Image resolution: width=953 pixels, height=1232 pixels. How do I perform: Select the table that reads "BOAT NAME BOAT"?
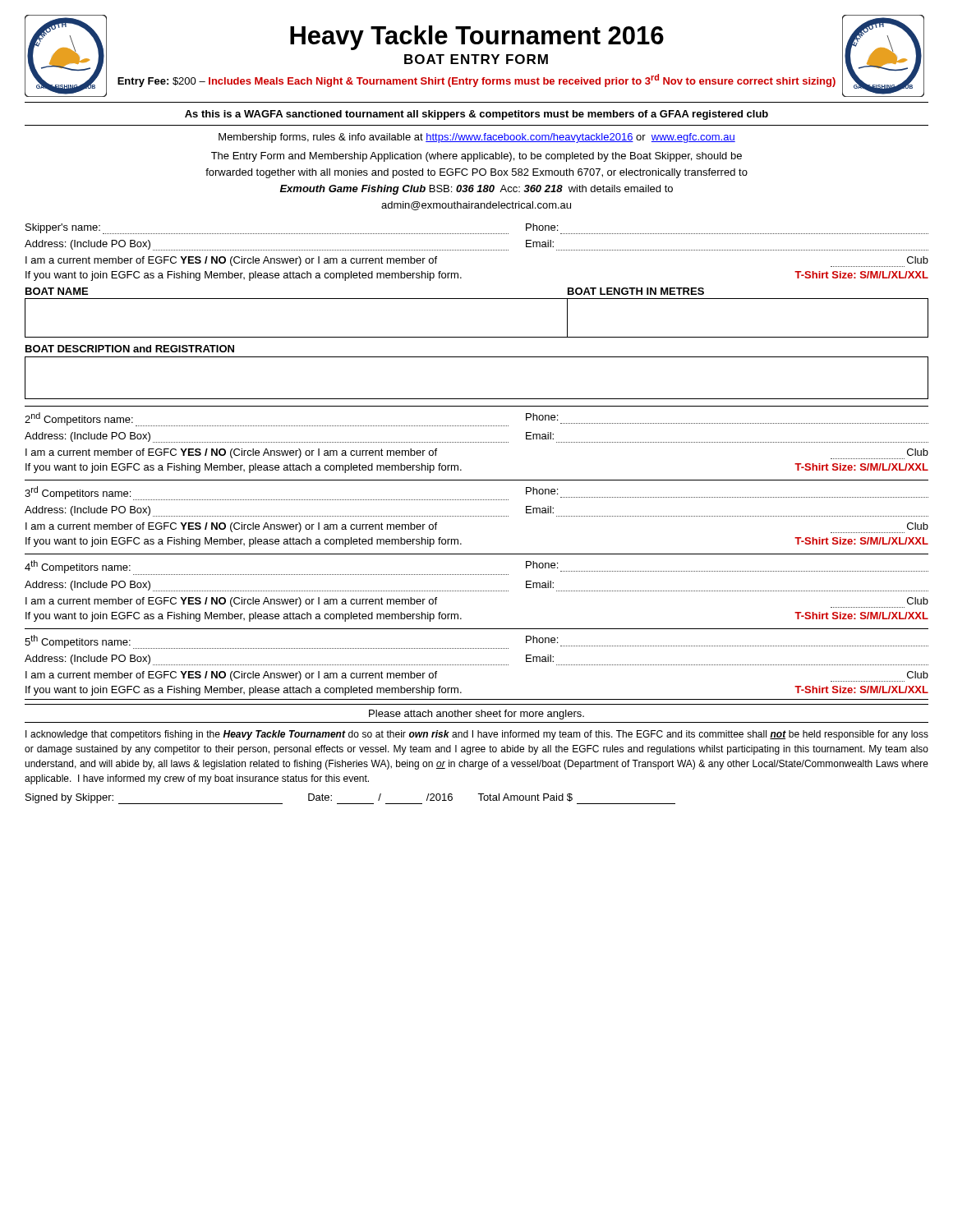[476, 311]
